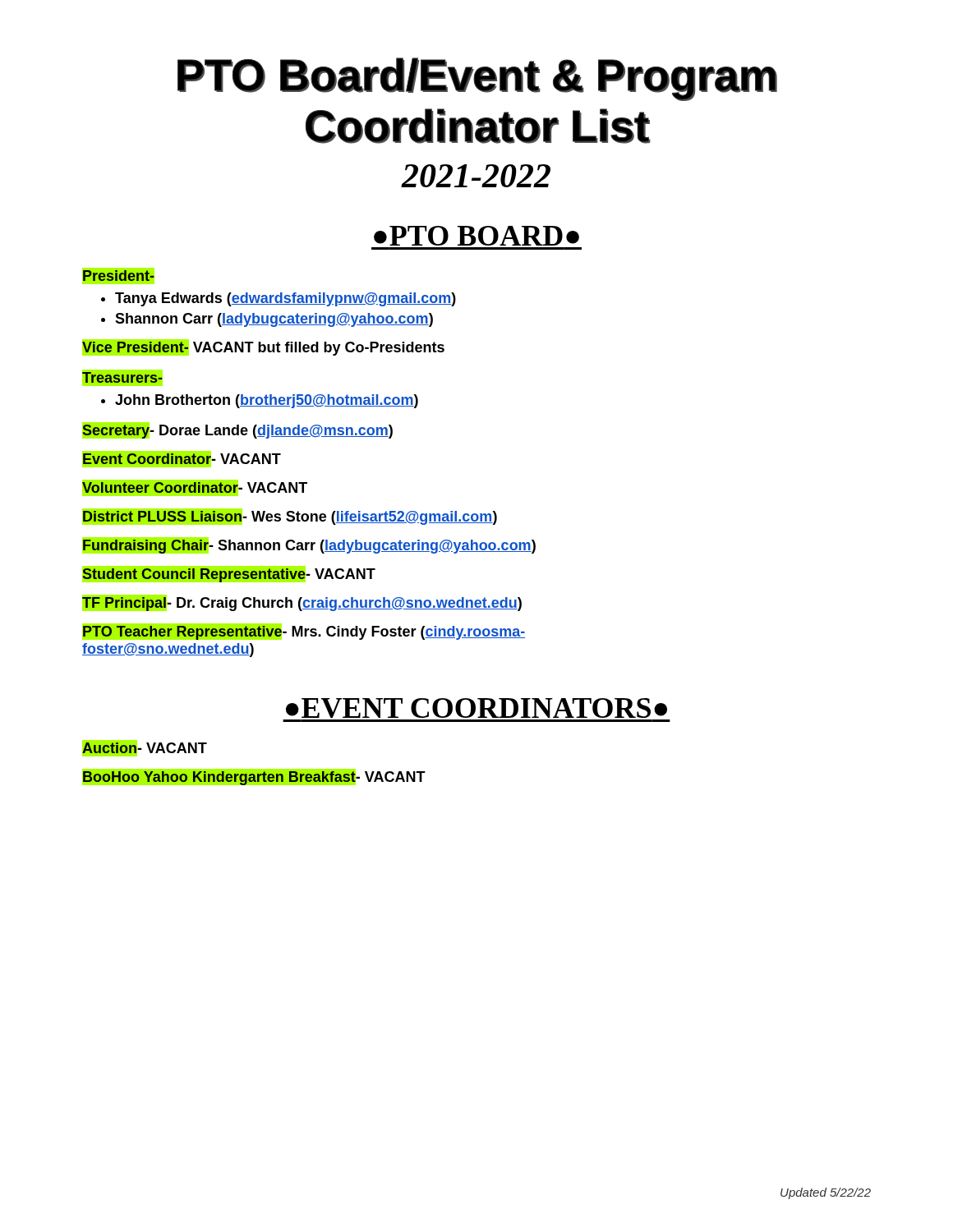Point to the element starting "Shannon Carr (ladybugcatering@yahoo.com)"

click(x=274, y=319)
